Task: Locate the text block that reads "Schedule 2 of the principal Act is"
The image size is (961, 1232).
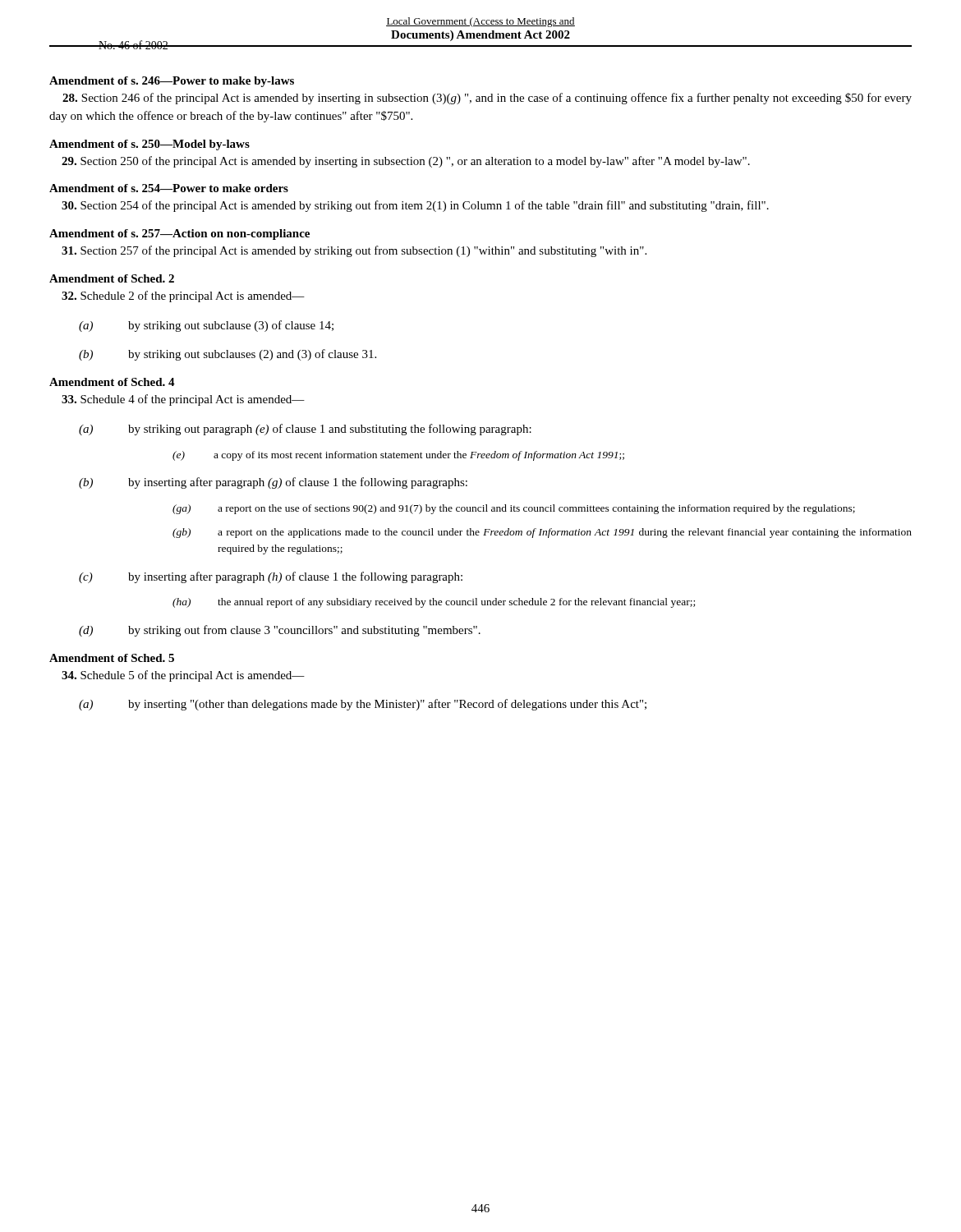Action: pyautogui.click(x=177, y=295)
